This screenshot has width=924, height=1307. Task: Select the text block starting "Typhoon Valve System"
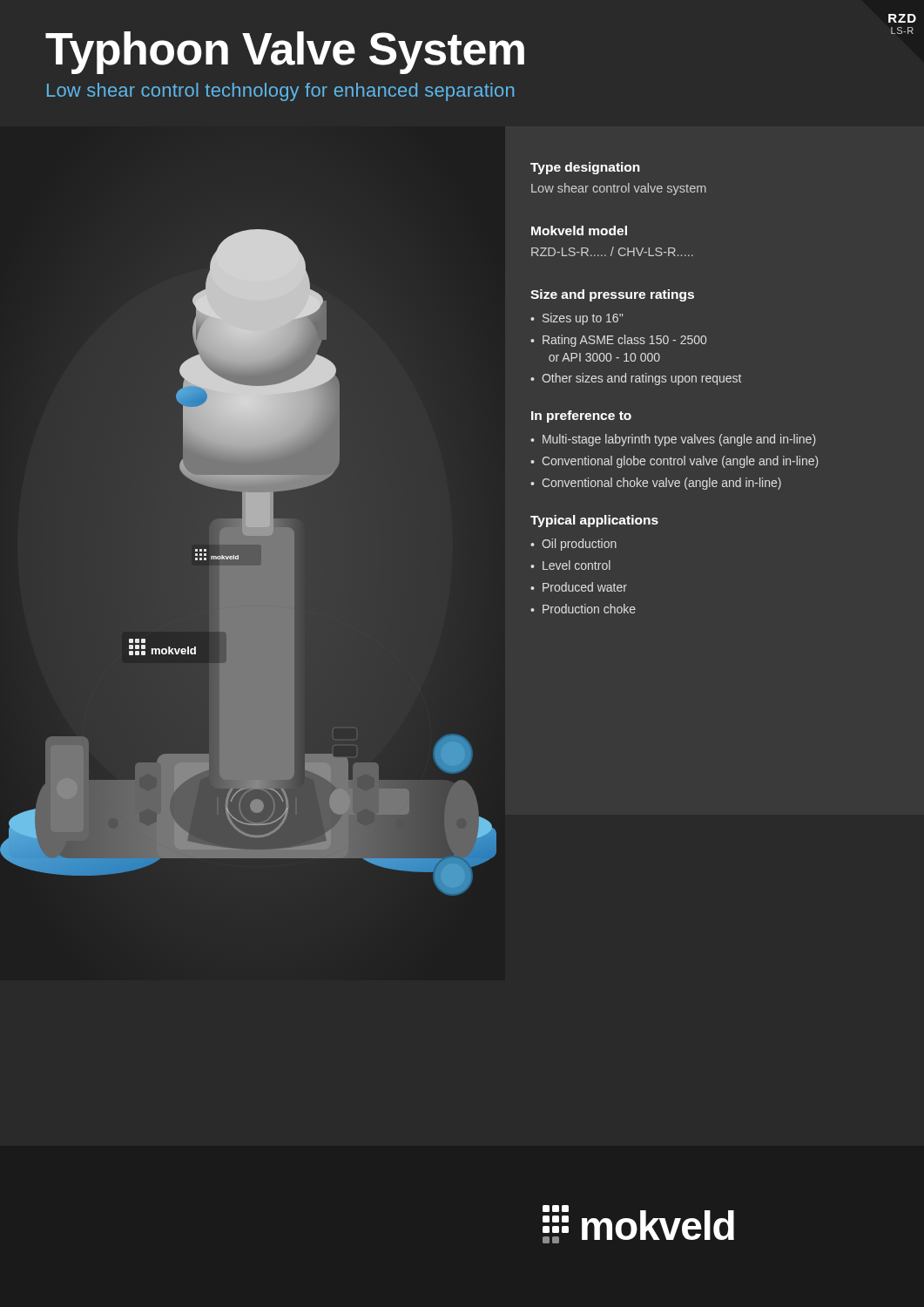(437, 49)
